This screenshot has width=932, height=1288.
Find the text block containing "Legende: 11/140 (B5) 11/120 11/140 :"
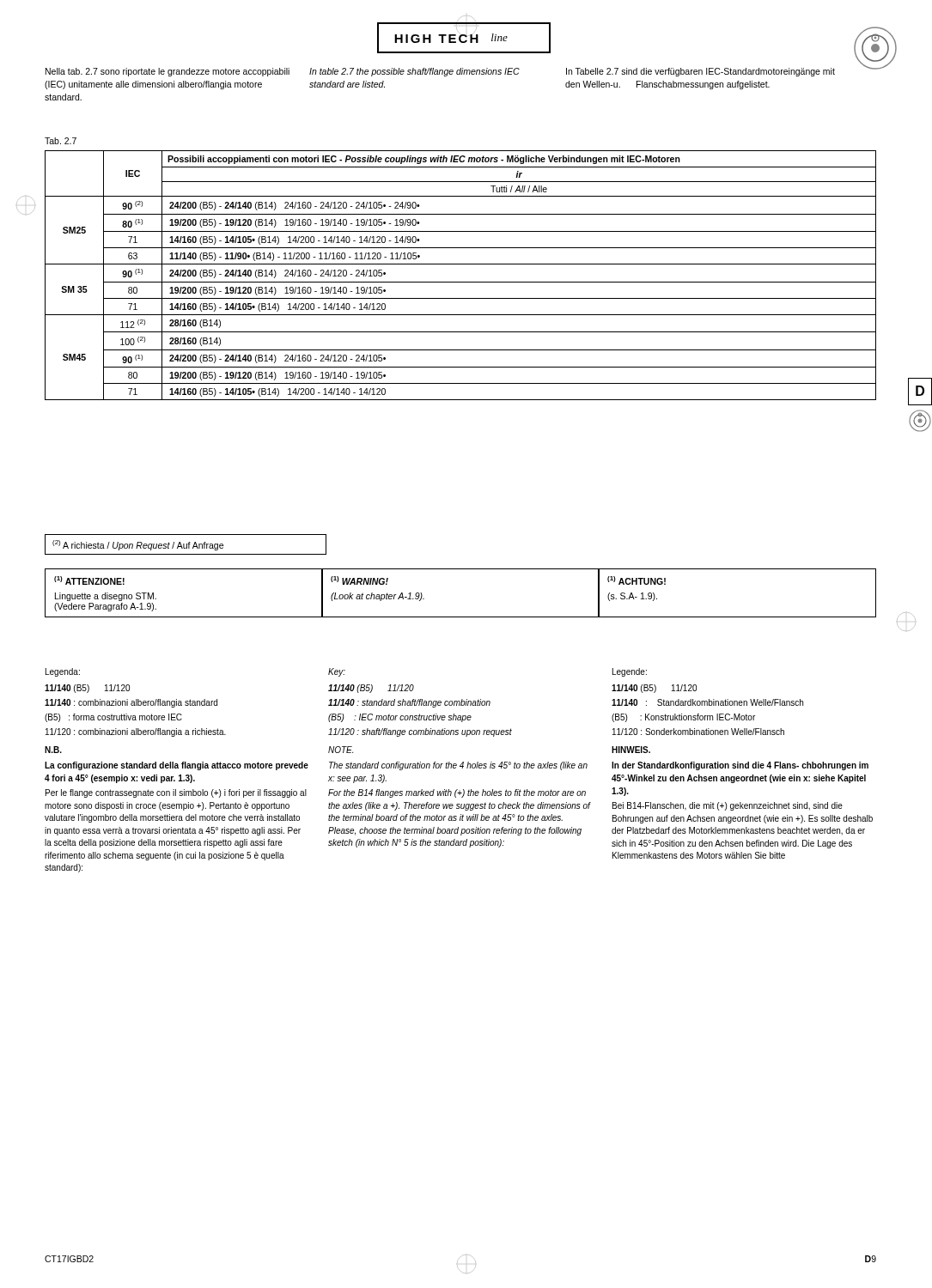744,764
